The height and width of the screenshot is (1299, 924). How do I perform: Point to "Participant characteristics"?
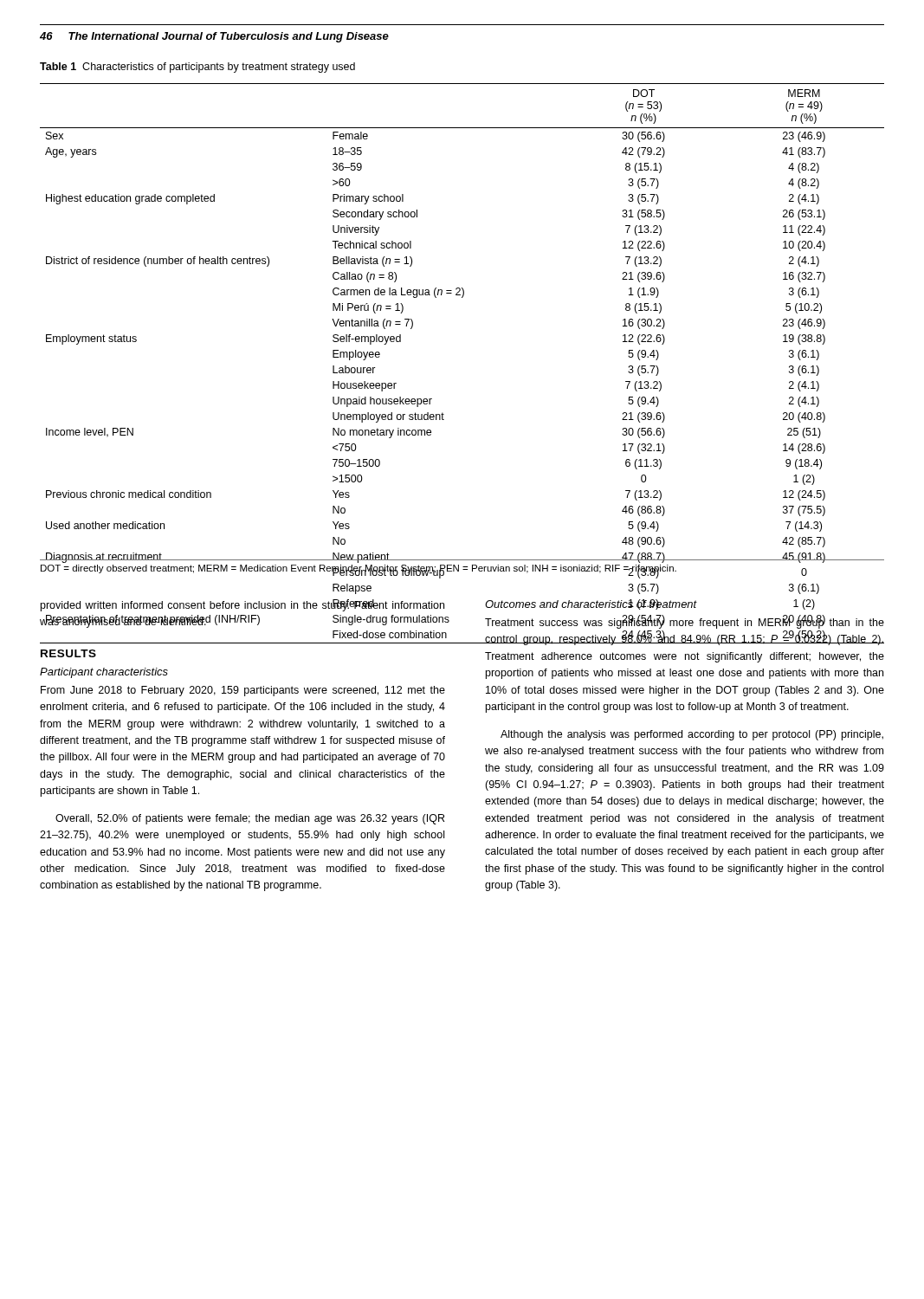104,673
